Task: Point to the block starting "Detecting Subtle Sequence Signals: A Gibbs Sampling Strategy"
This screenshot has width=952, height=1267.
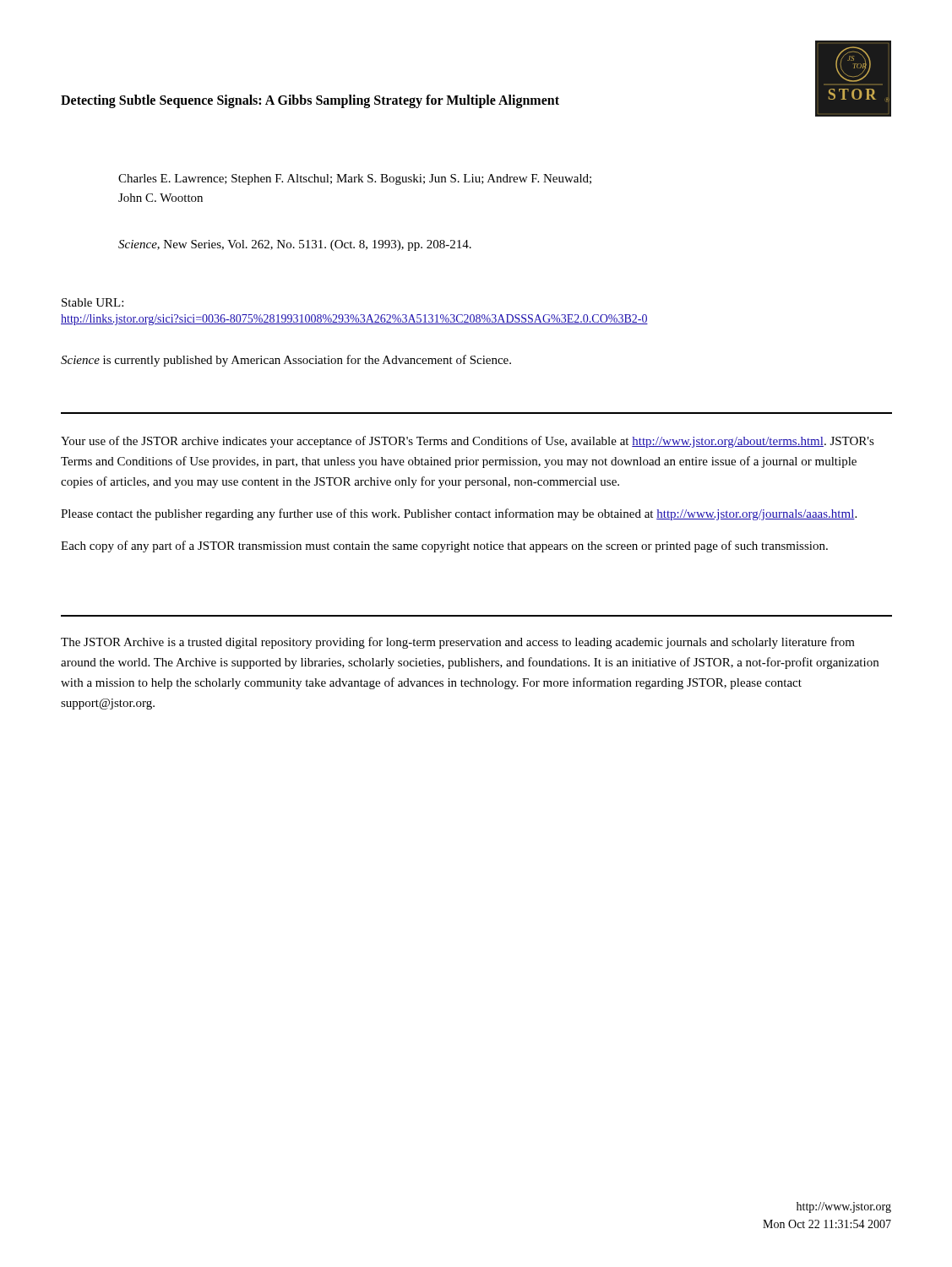Action: pos(310,100)
